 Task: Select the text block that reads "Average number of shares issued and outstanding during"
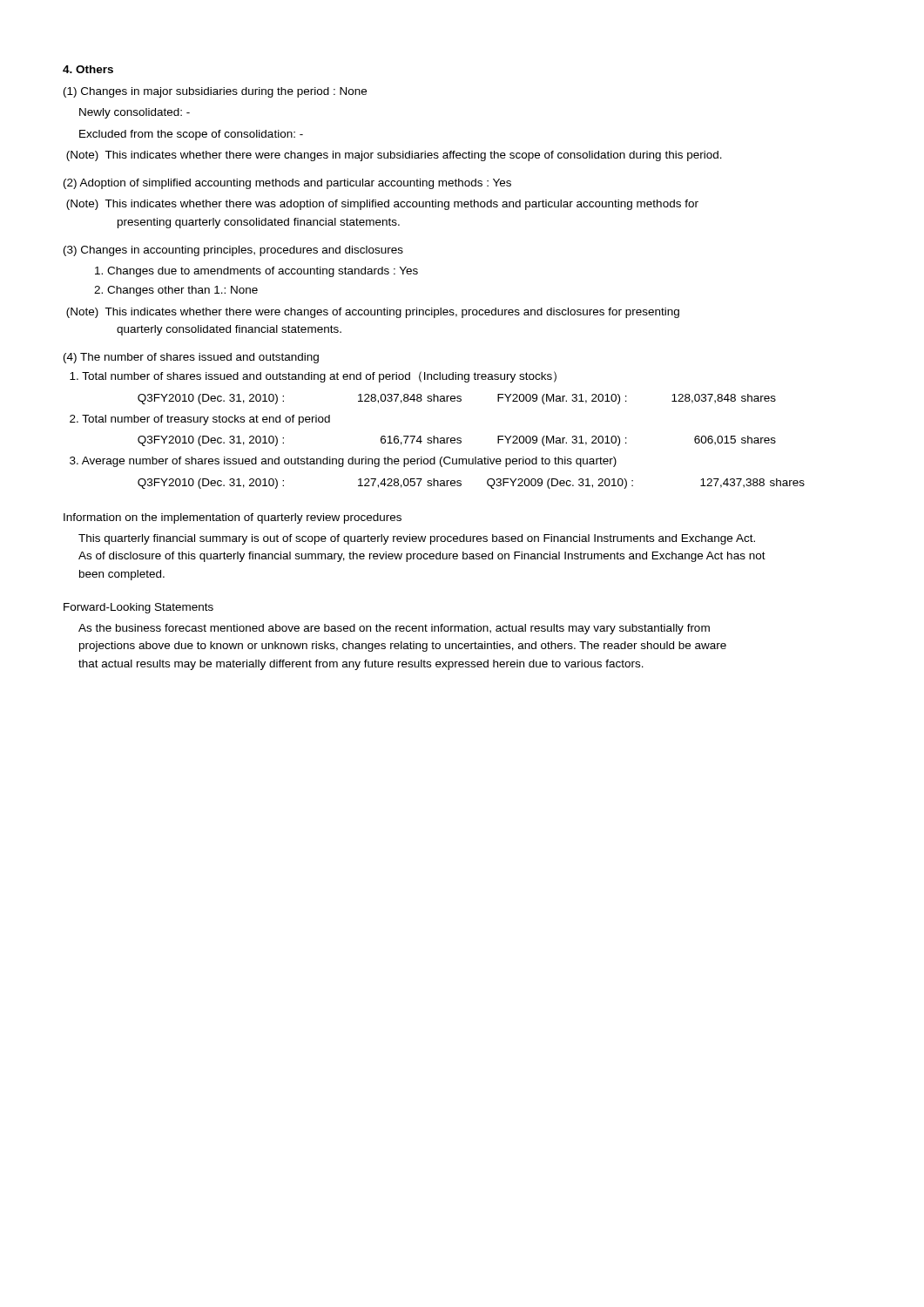pos(340,461)
